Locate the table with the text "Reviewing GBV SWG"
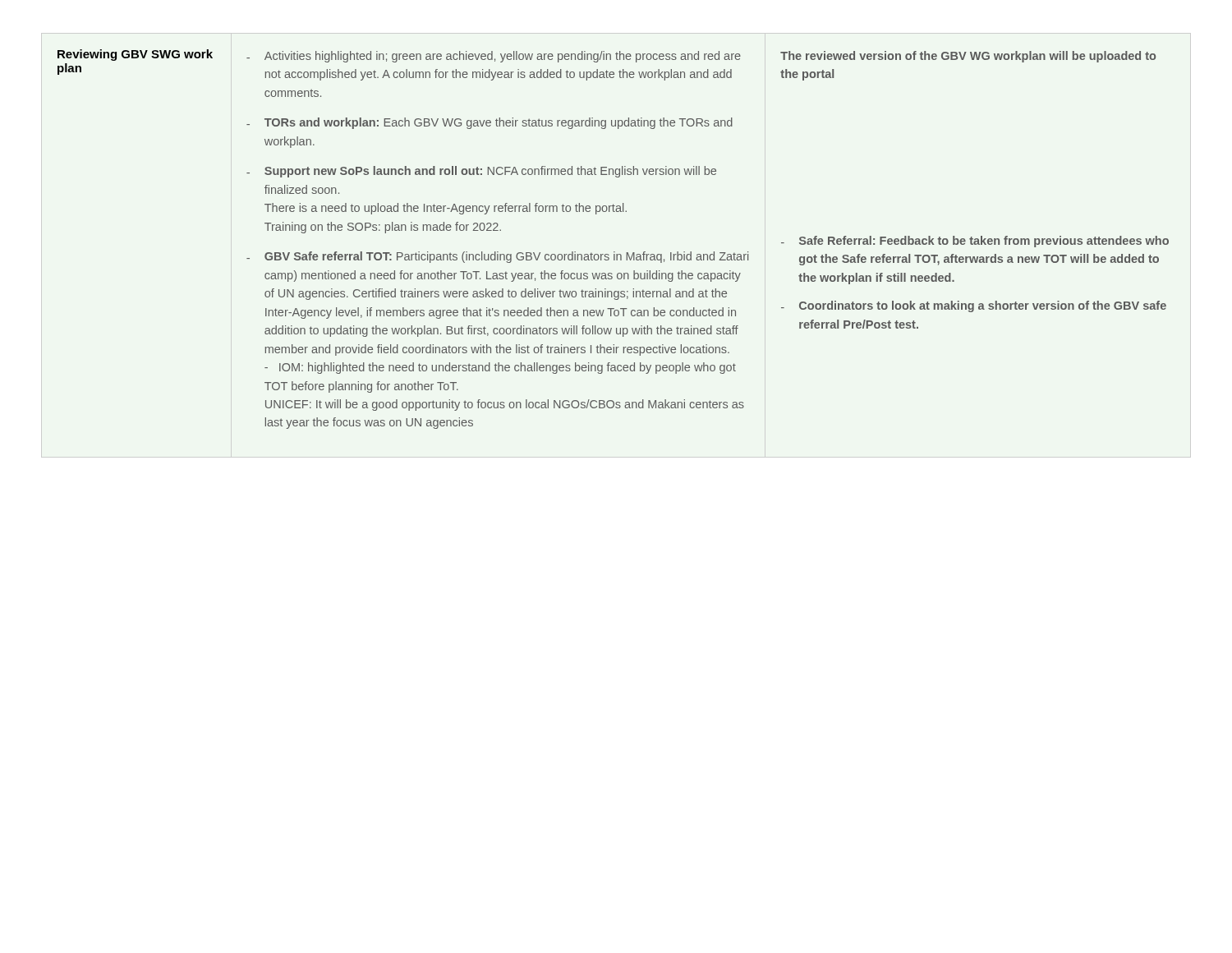The height and width of the screenshot is (953, 1232). tap(616, 245)
